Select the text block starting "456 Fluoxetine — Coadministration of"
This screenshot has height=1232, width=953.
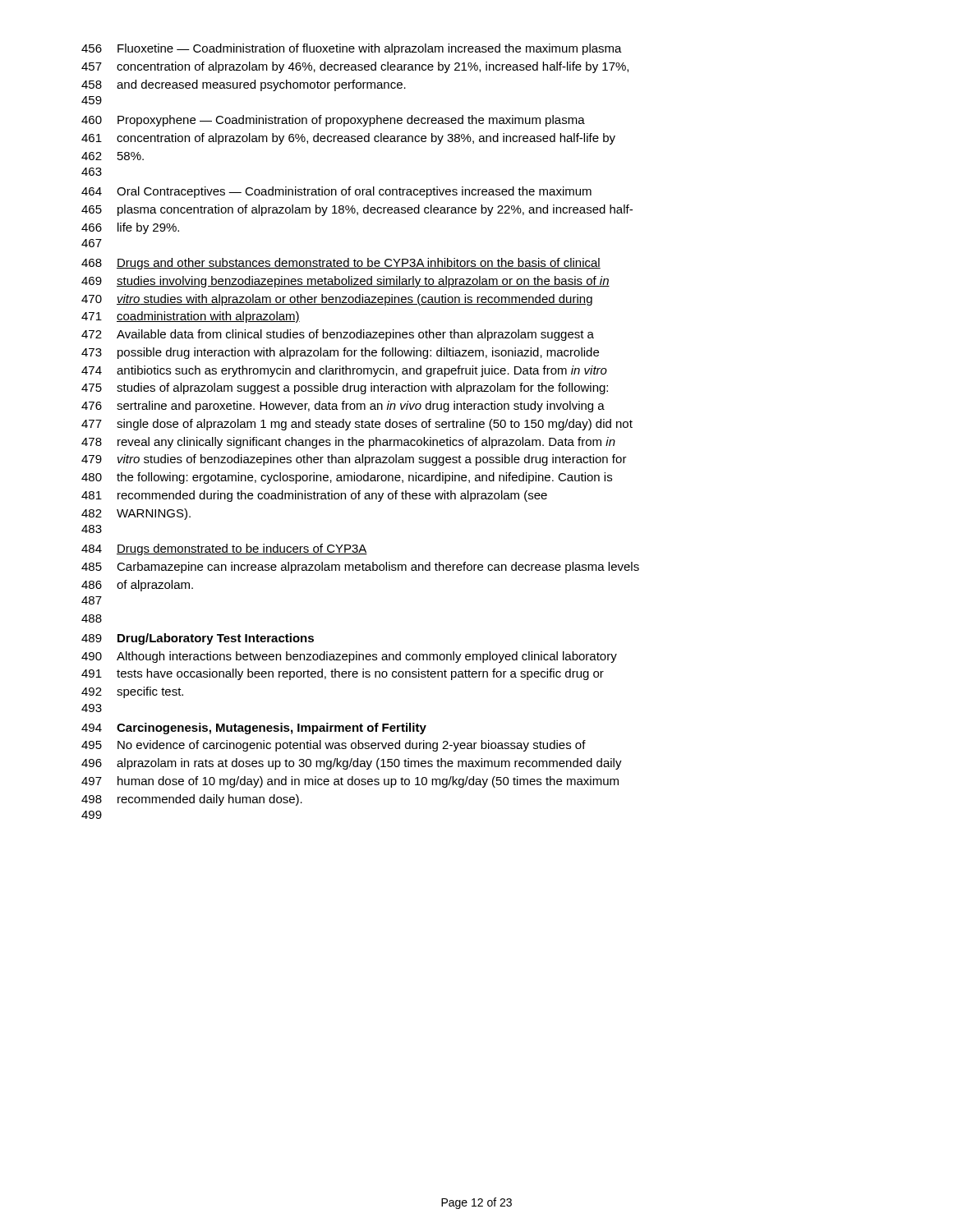pyautogui.click(x=340, y=48)
